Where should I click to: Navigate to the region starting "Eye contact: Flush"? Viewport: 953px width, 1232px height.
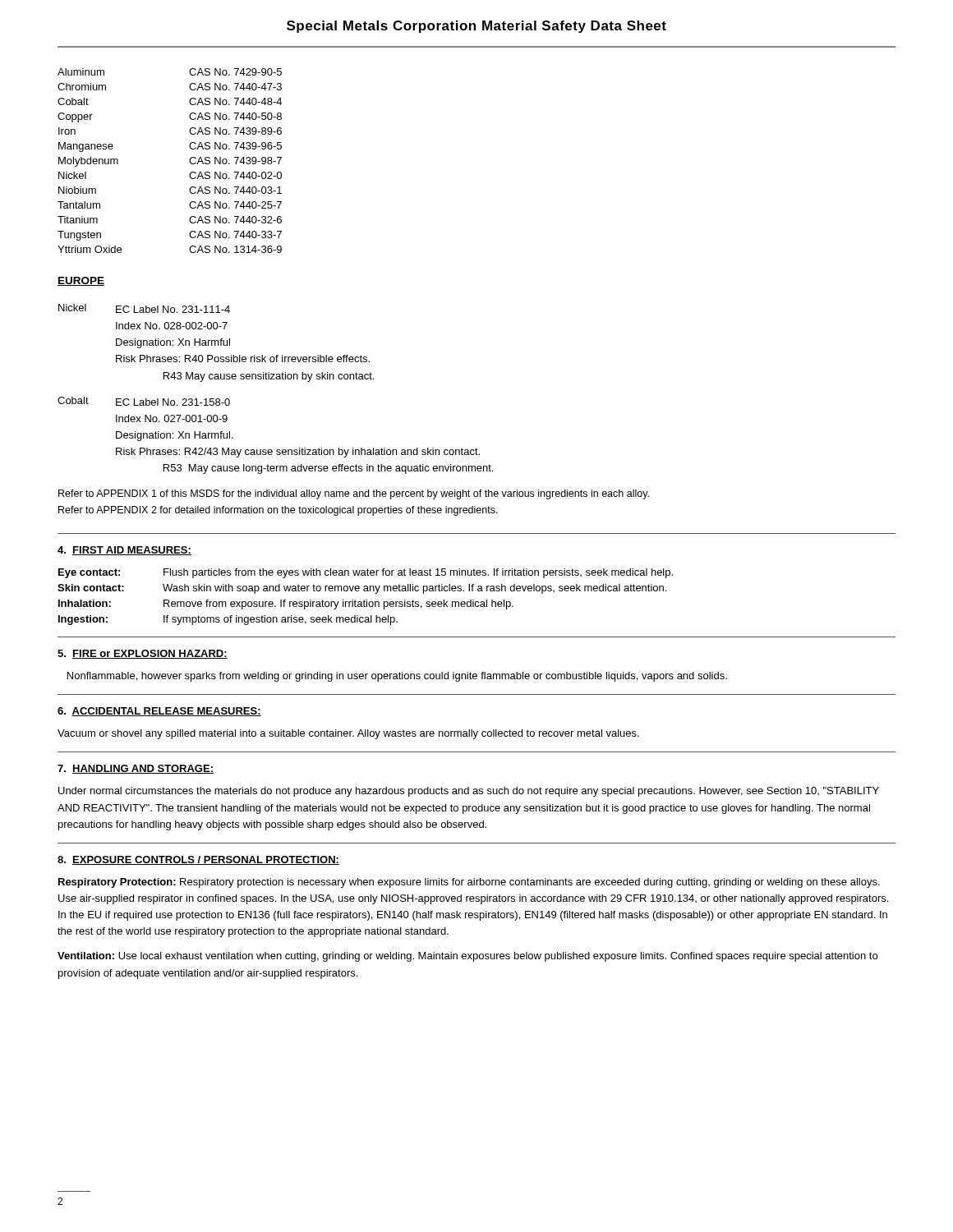coord(366,596)
